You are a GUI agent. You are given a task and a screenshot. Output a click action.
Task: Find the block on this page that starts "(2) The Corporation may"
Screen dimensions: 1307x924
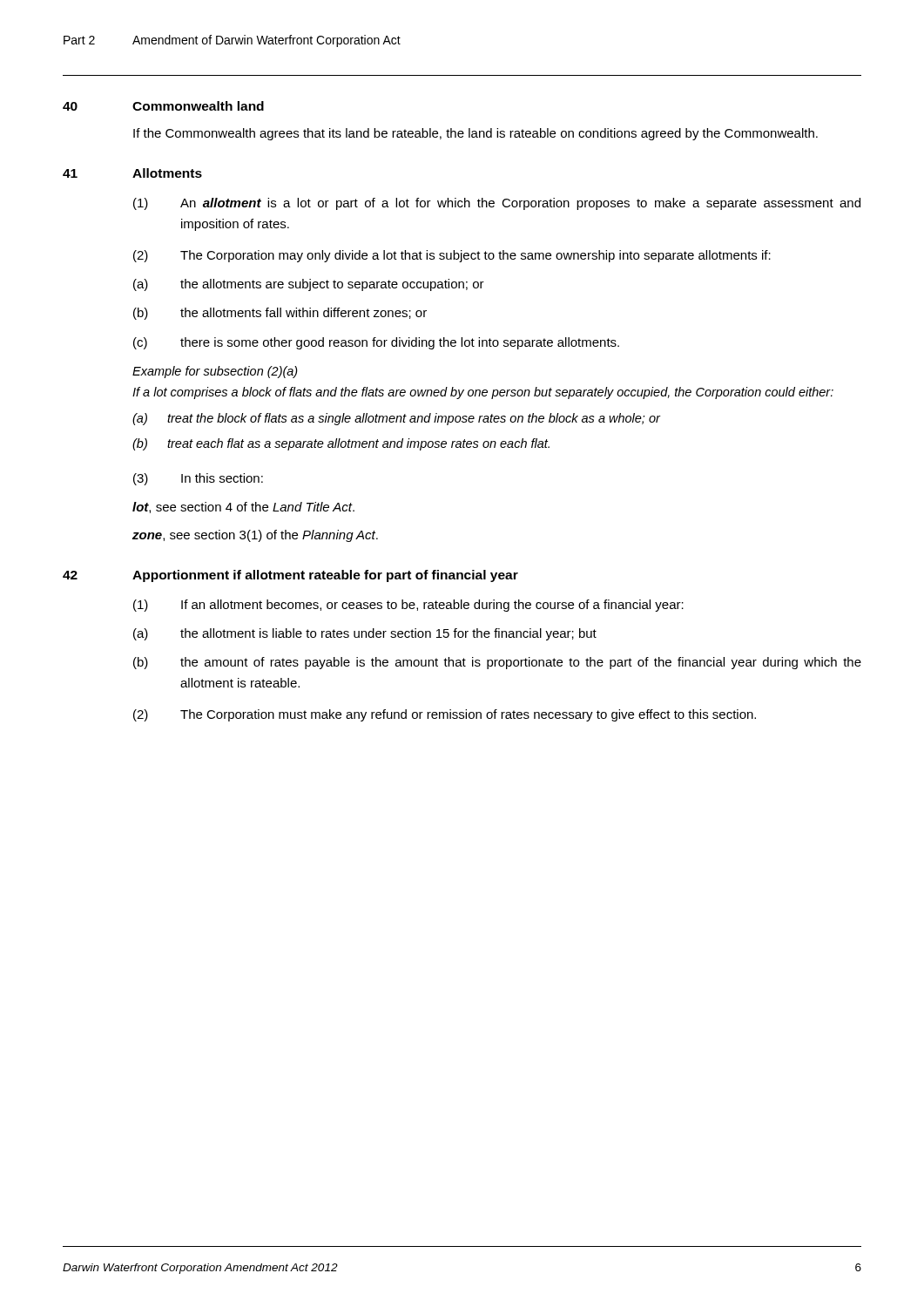[497, 255]
